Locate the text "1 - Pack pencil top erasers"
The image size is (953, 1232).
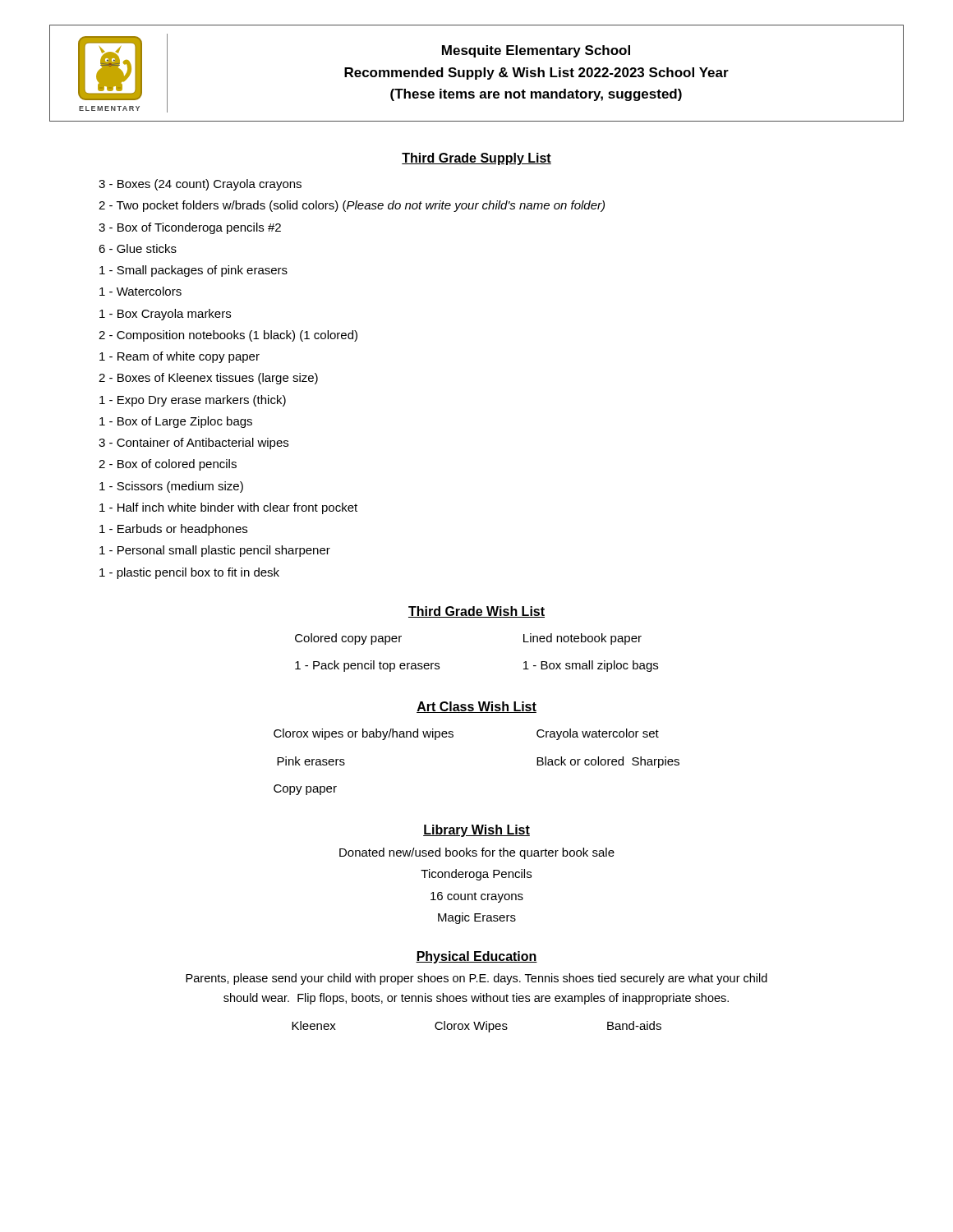coord(367,665)
